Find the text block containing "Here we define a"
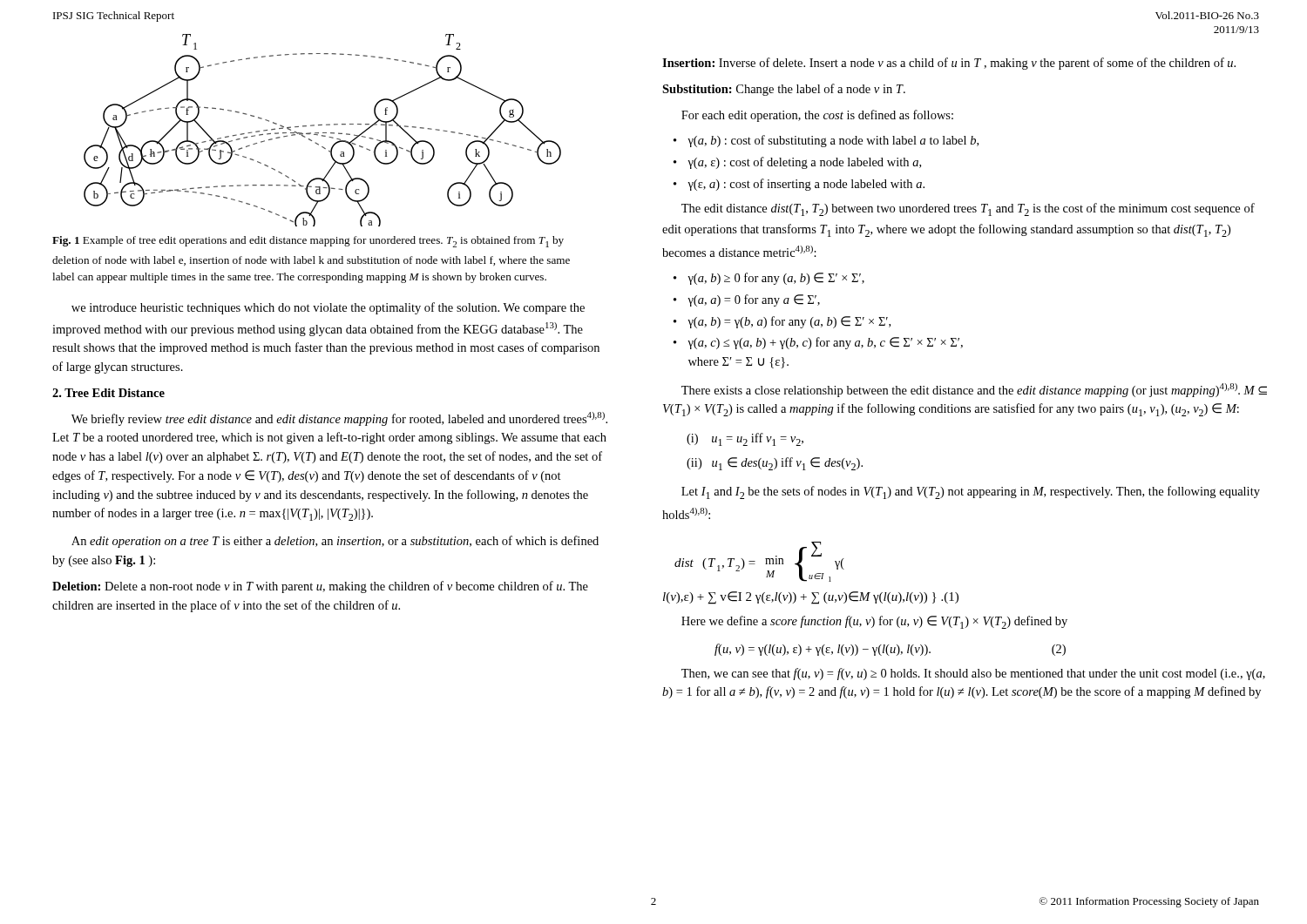The width and height of the screenshot is (1307, 924). tap(967, 657)
